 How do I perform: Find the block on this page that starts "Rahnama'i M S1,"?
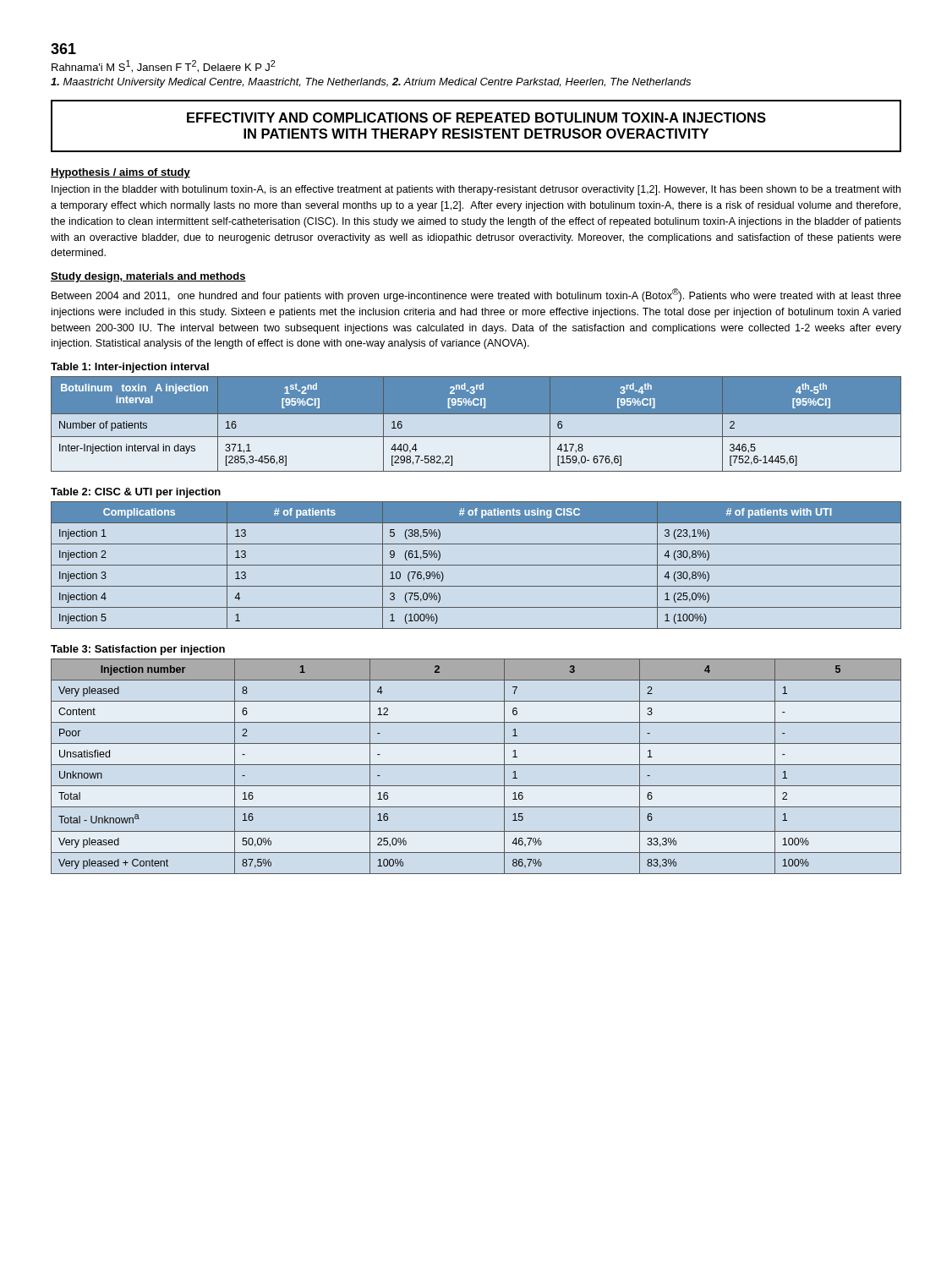tap(163, 66)
